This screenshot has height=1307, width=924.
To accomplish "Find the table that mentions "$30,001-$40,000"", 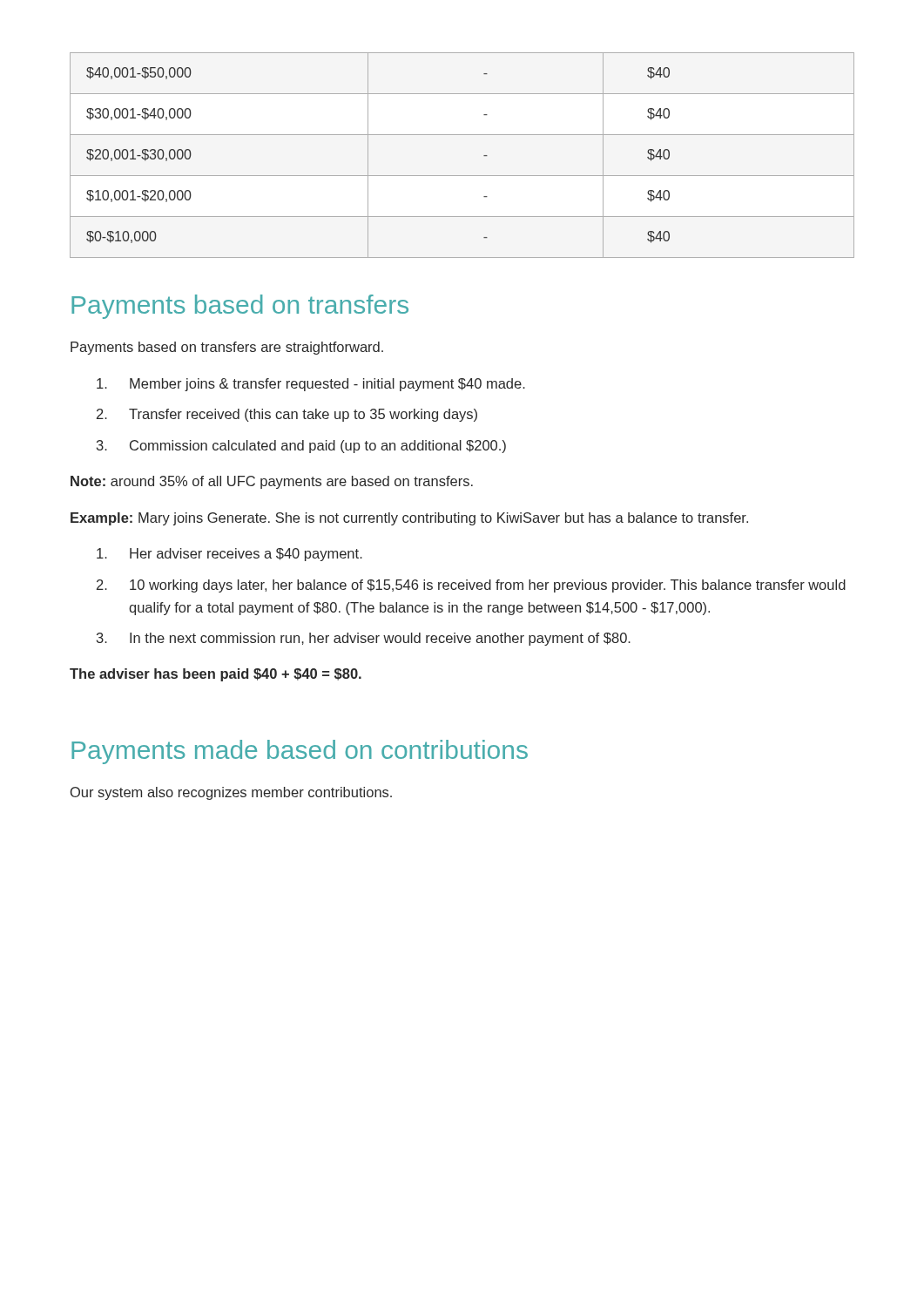I will click(x=462, y=155).
